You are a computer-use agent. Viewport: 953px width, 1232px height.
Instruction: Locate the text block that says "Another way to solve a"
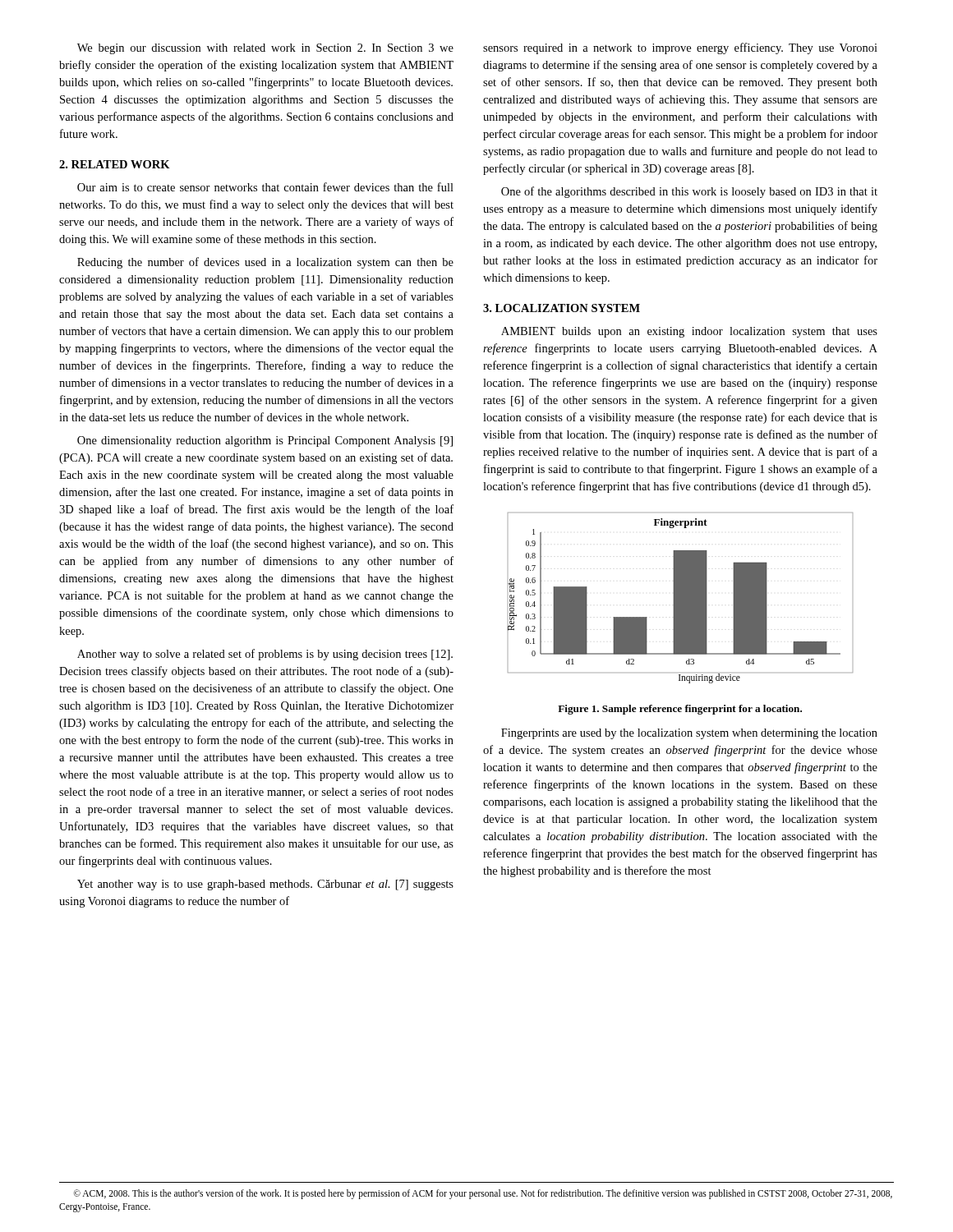coord(256,757)
